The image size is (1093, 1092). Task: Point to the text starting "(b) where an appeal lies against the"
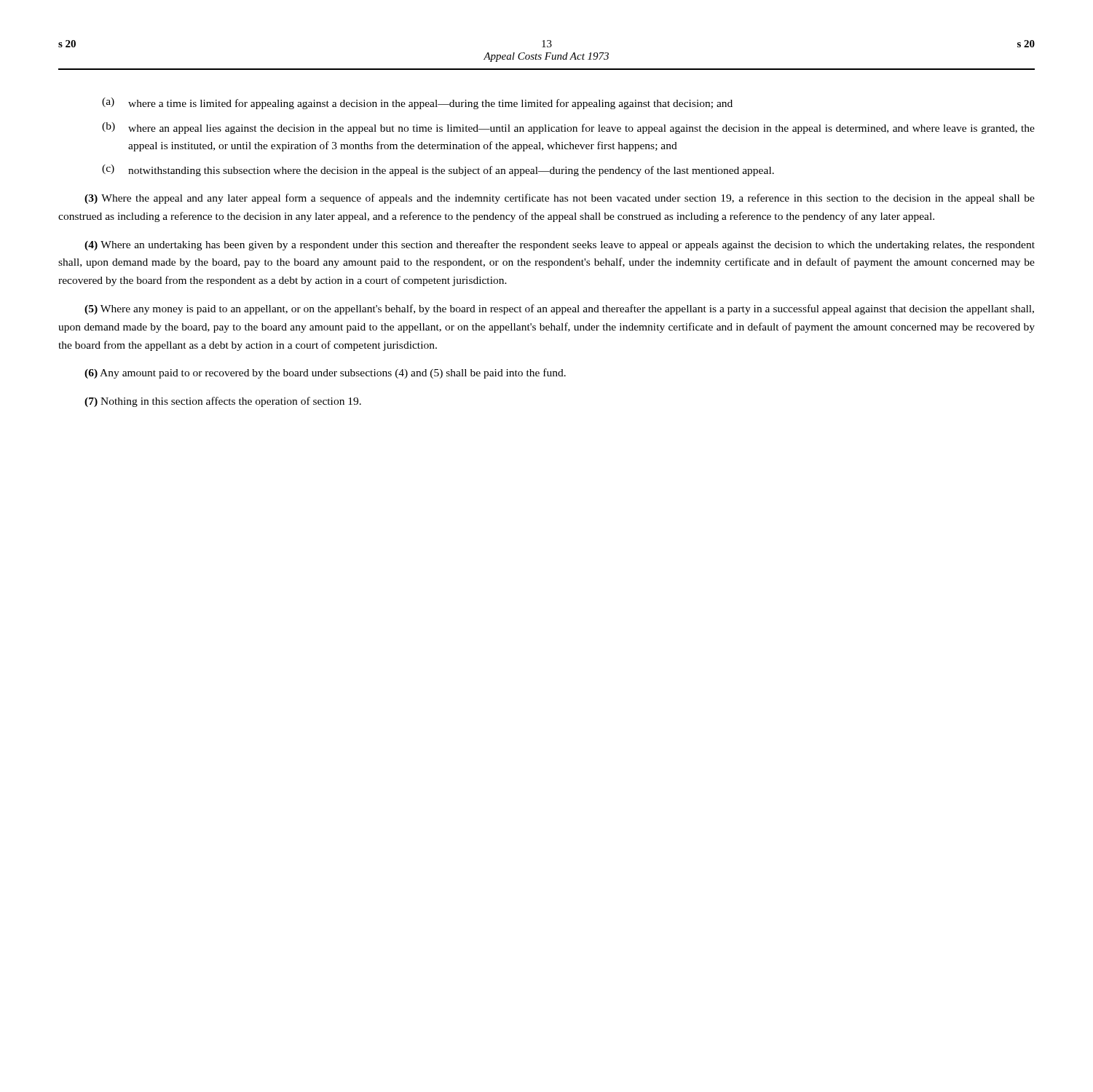[568, 137]
